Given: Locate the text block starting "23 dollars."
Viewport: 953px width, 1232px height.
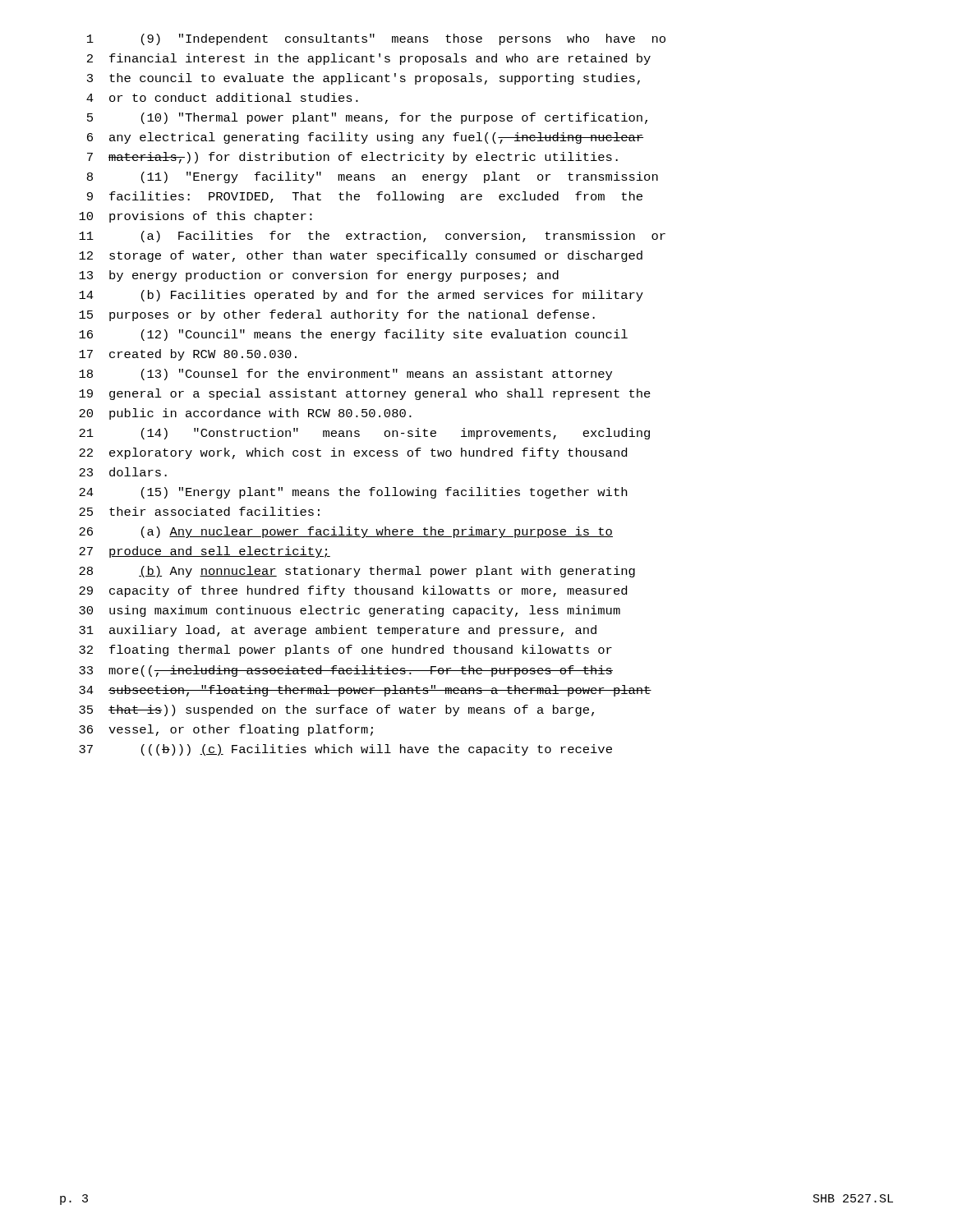Looking at the screenshot, I should click(x=123, y=472).
